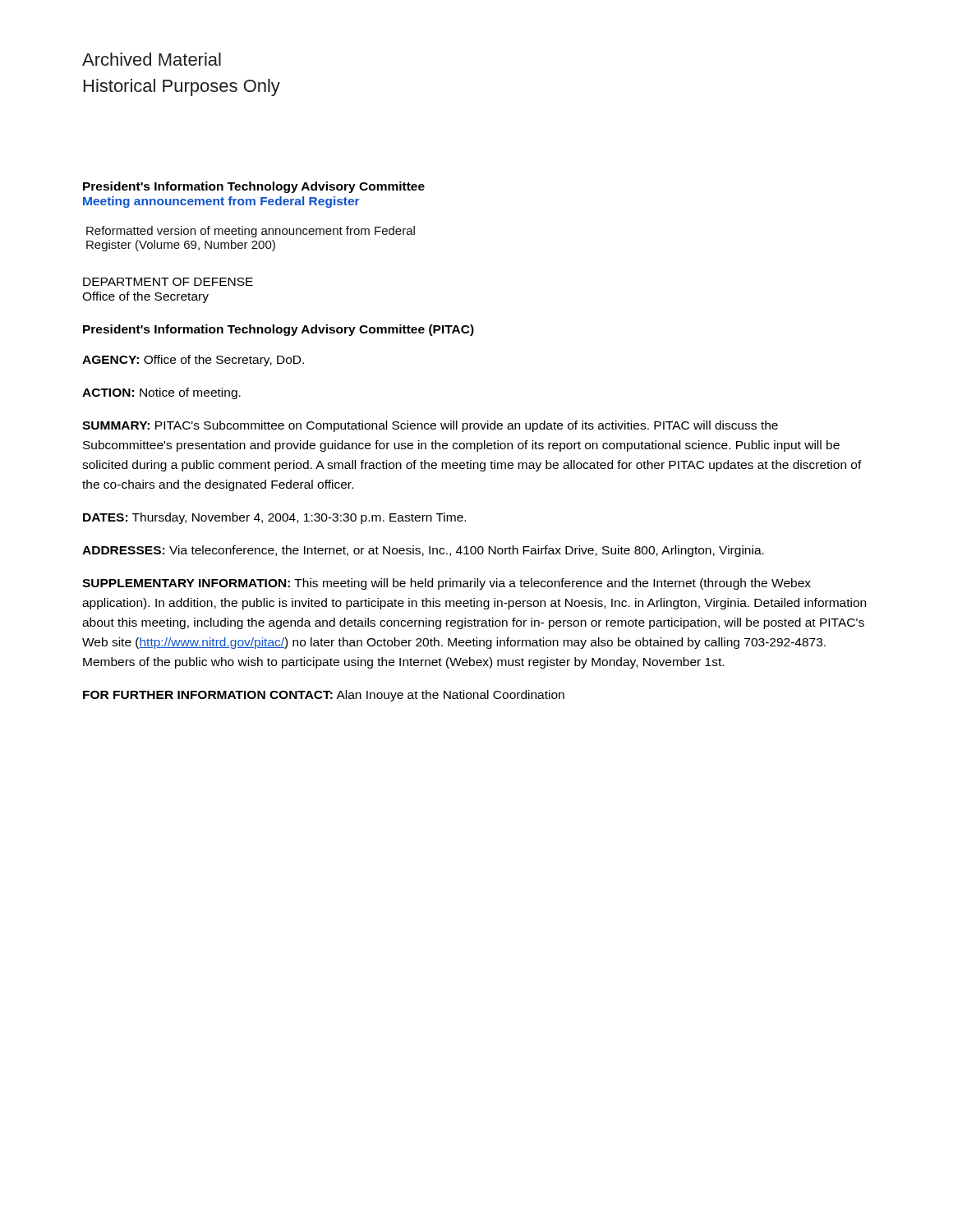This screenshot has height=1232, width=953.
Task: Locate the section header that says "President's Information Technology Advisory Committee Meeting"
Action: (254, 187)
